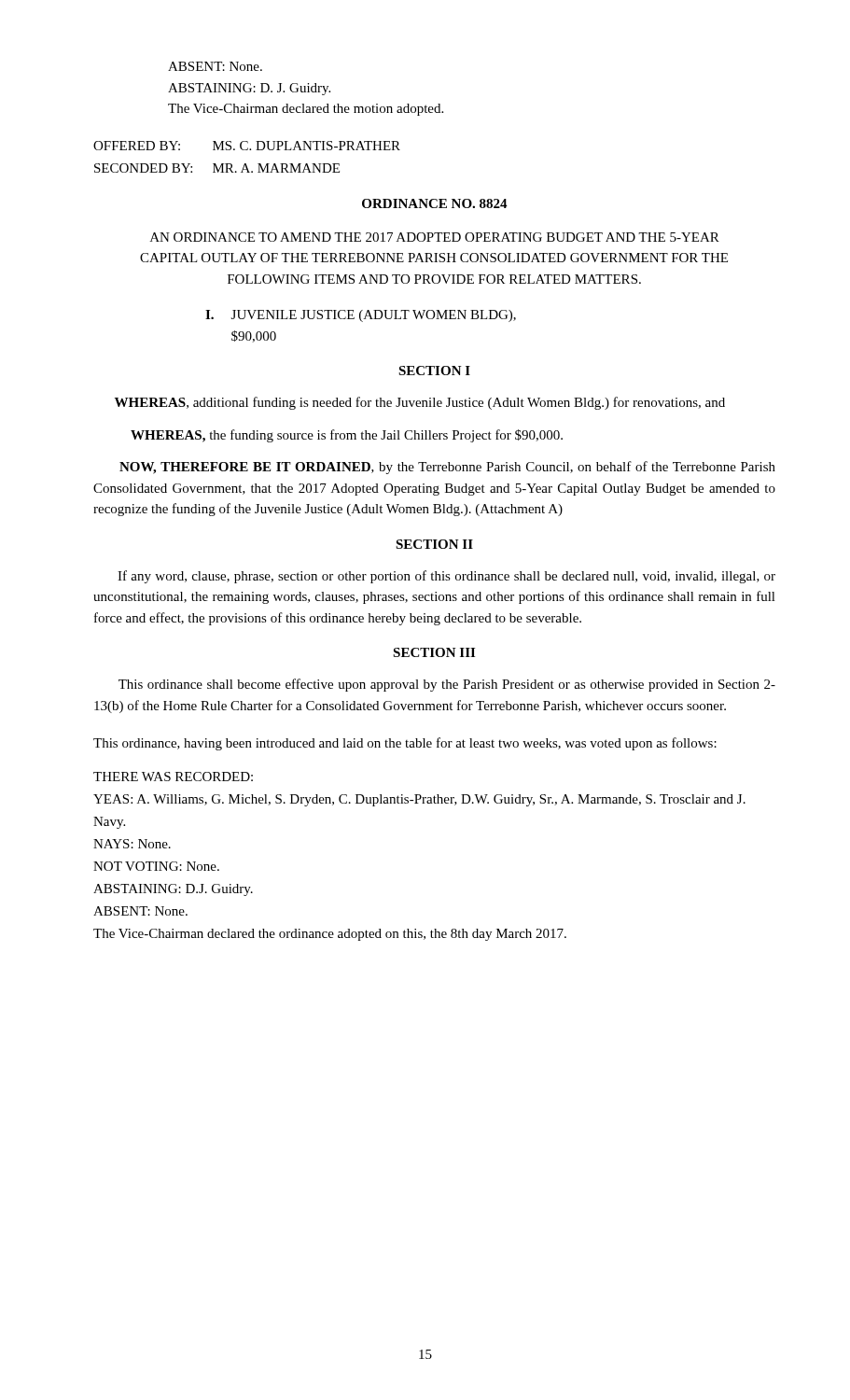The height and width of the screenshot is (1400, 850).
Task: Click on the text block that reads "AN ORDINANCE TO"
Action: click(x=434, y=258)
